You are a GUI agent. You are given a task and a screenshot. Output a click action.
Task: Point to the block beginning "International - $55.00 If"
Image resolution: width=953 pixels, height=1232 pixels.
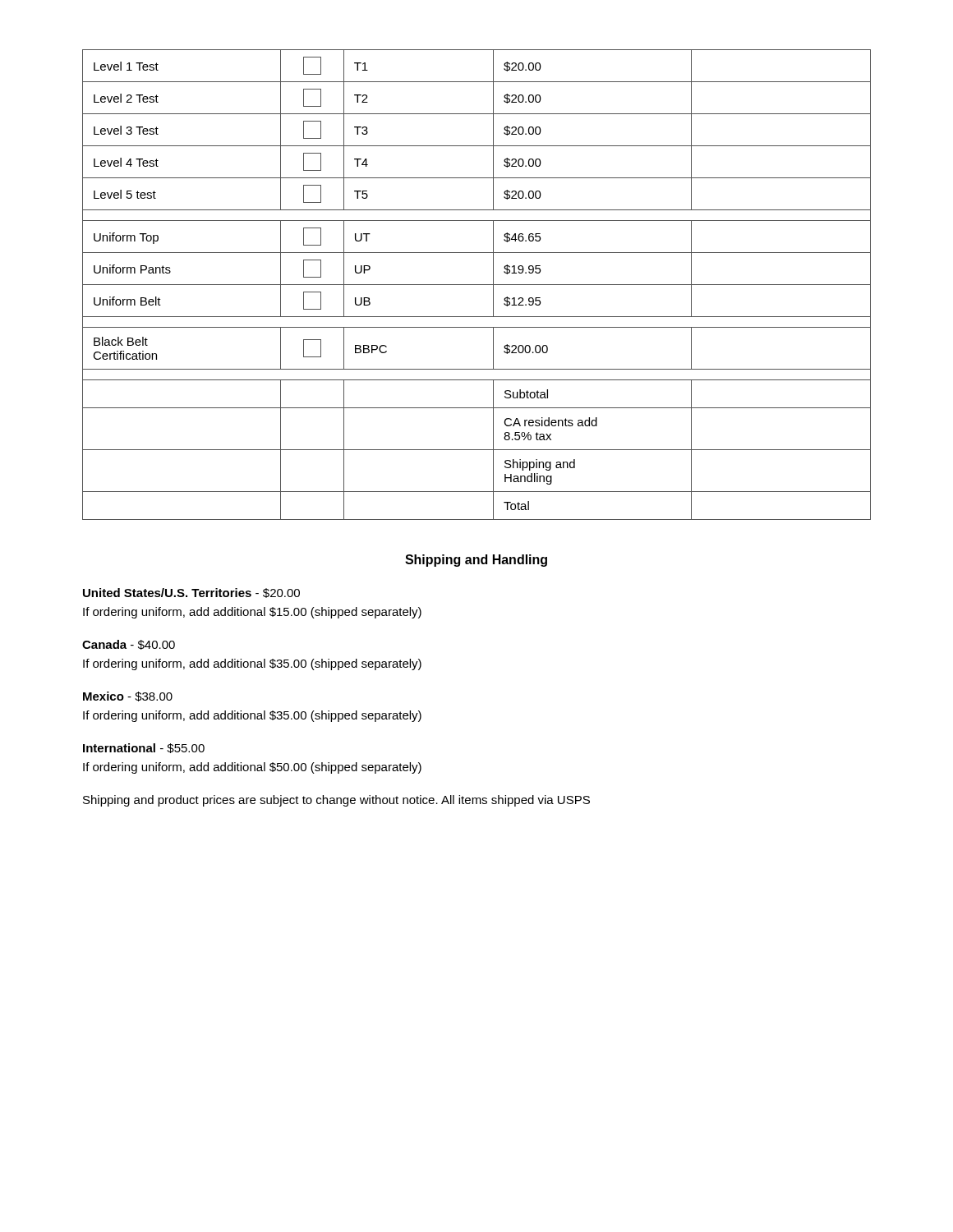pos(144,748)
